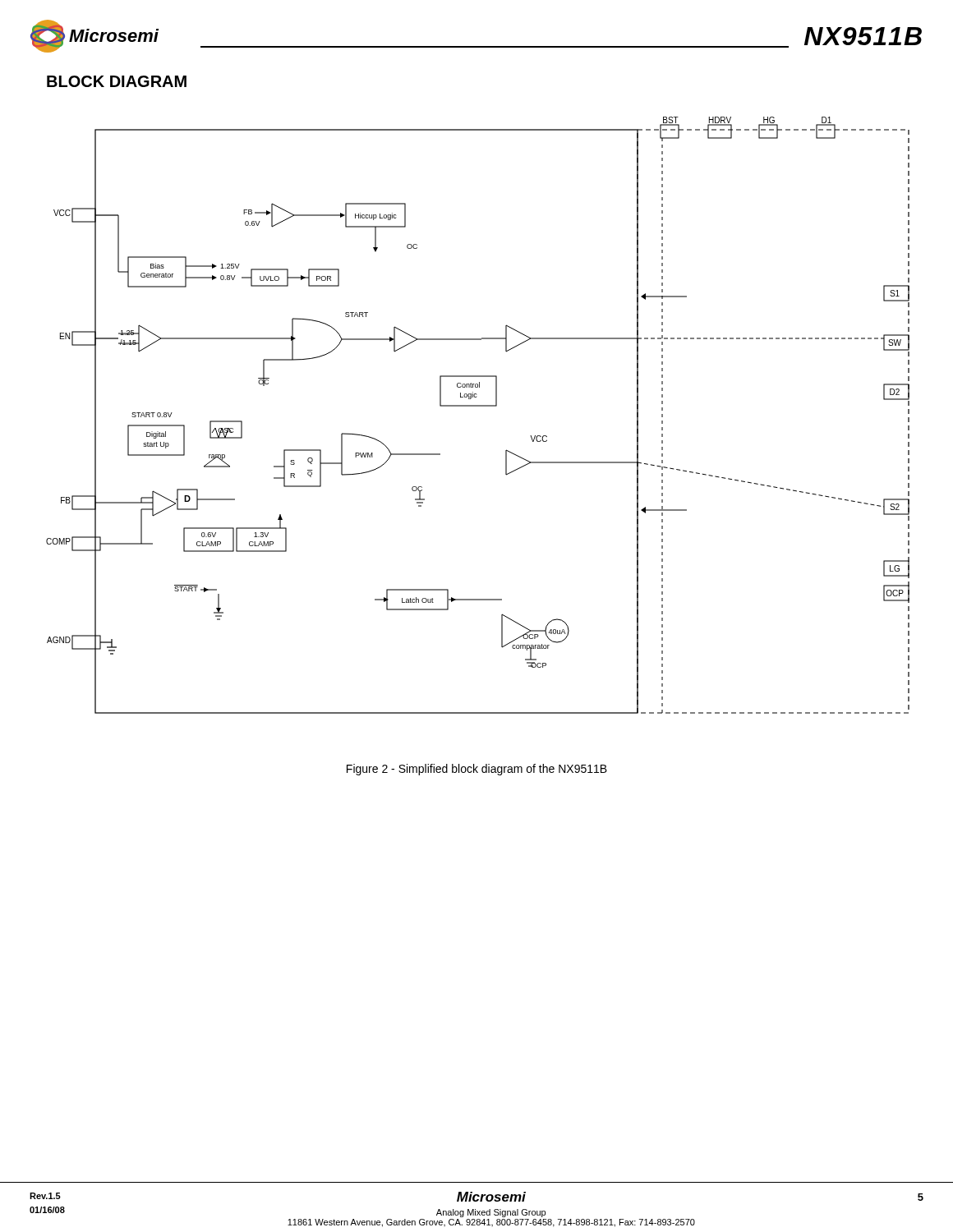The width and height of the screenshot is (953, 1232).
Task: Click on the schematic
Action: pyautogui.click(x=483, y=425)
